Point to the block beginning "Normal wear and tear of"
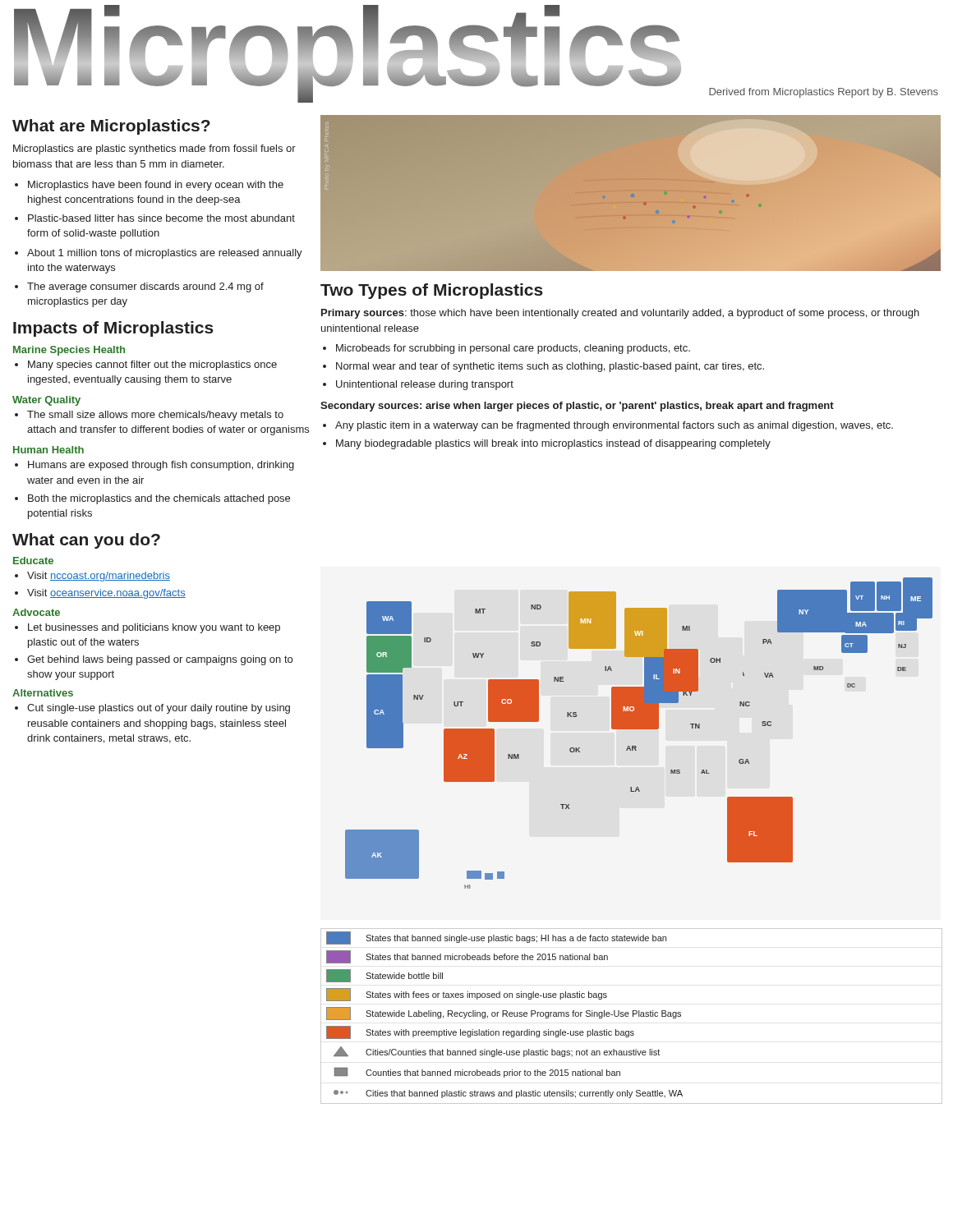Viewport: 953px width, 1232px height. [550, 366]
